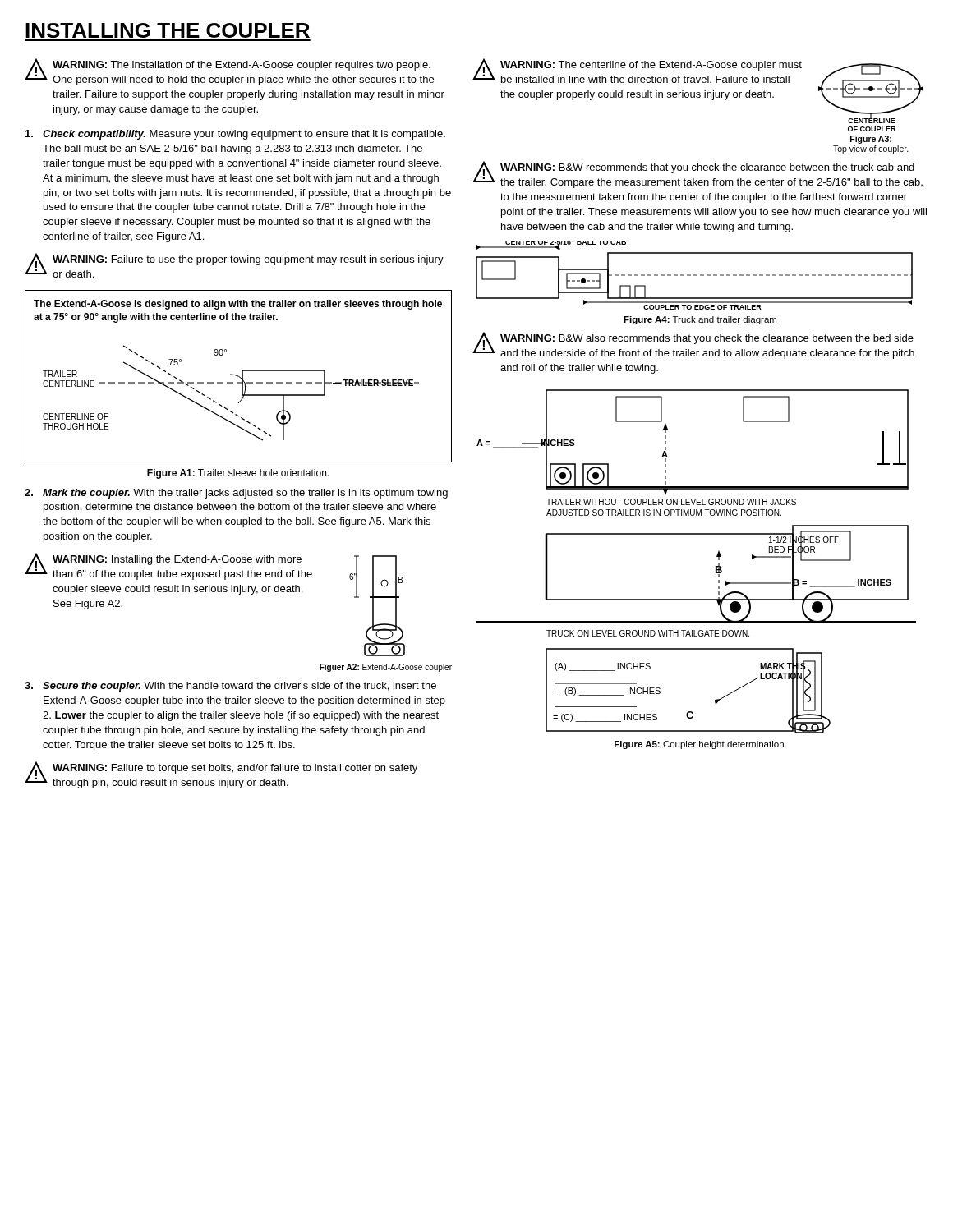Point to "Figure A4: Truck and trailer diagram"

point(700,319)
